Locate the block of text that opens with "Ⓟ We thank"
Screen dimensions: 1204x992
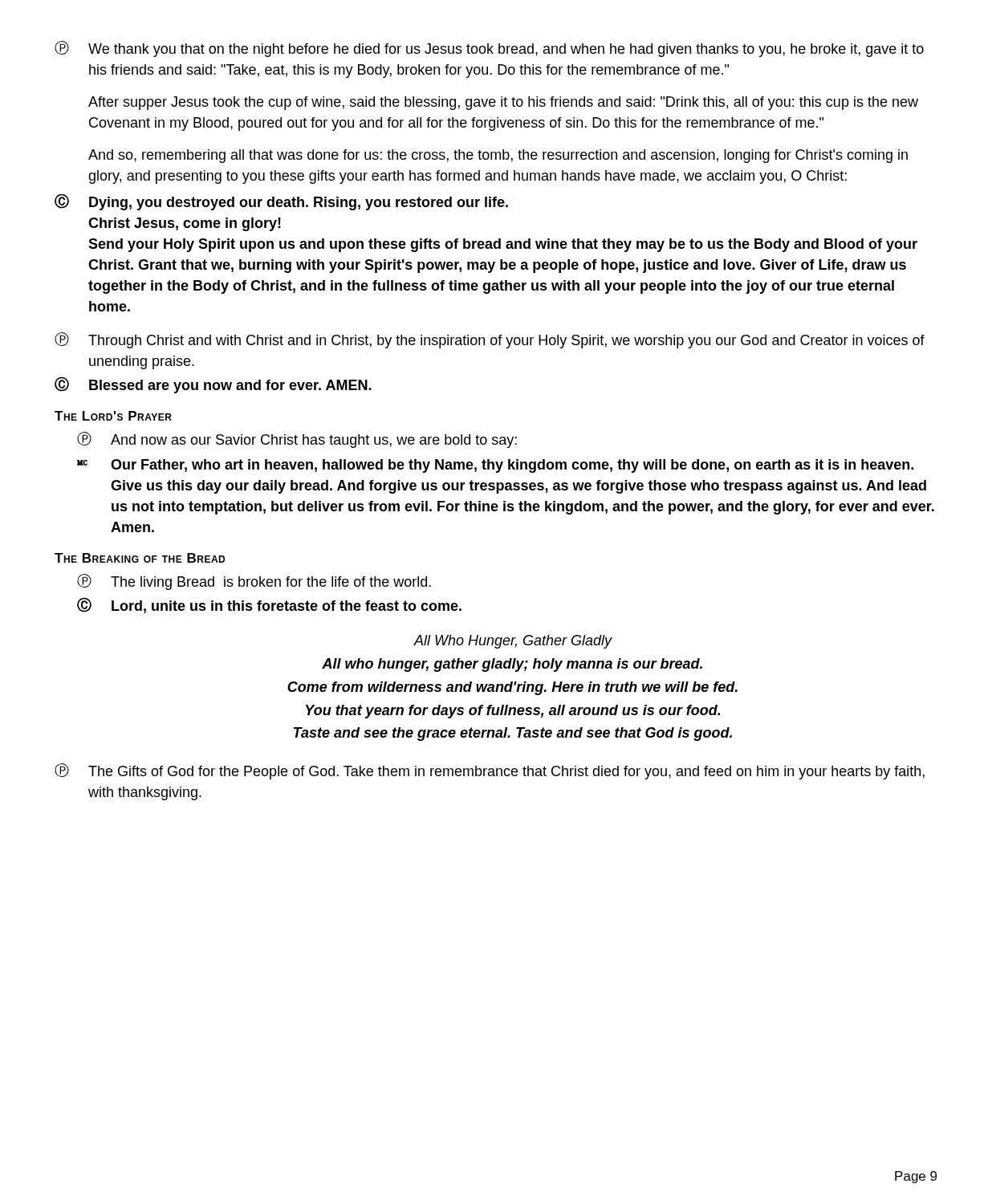[x=496, y=59]
